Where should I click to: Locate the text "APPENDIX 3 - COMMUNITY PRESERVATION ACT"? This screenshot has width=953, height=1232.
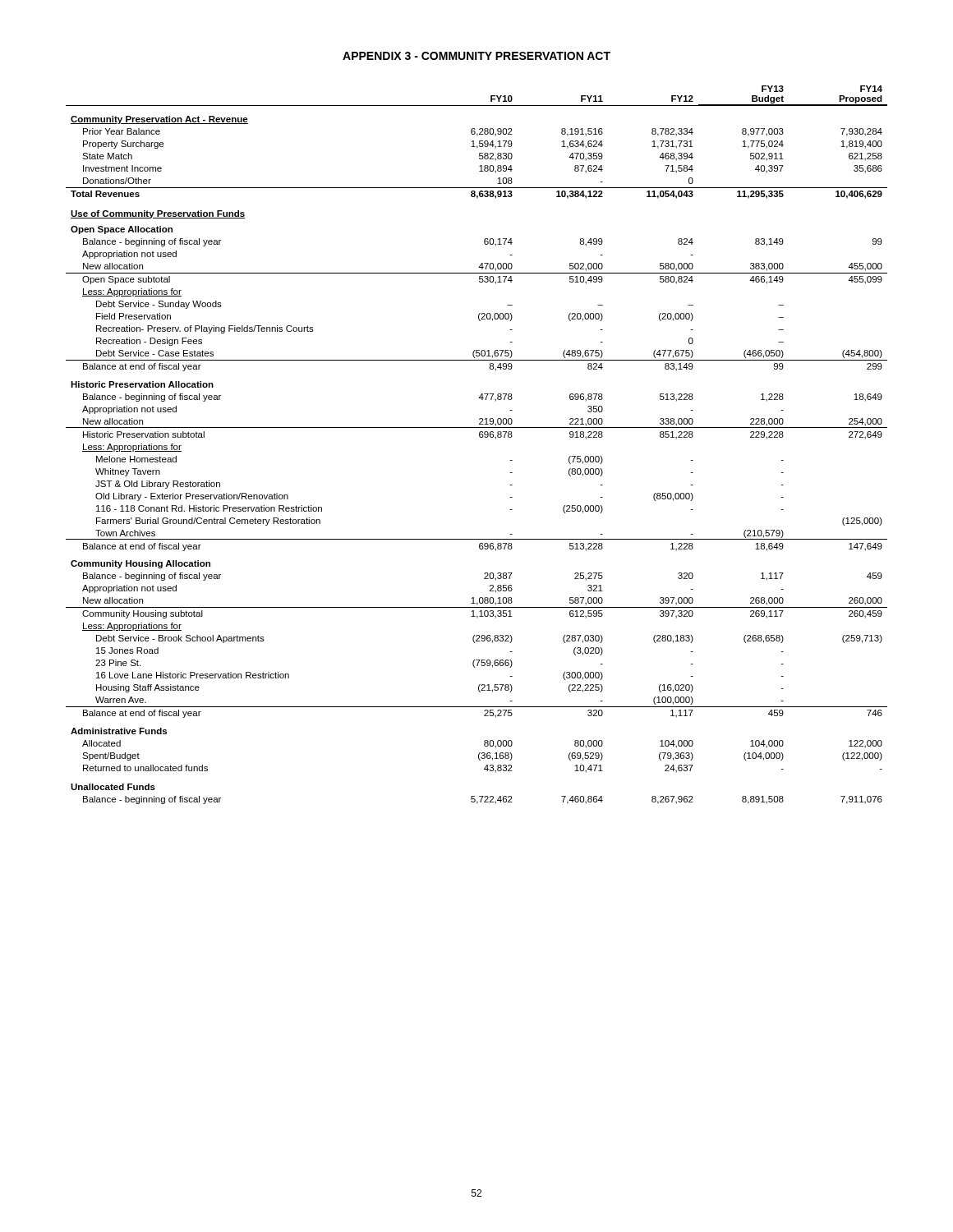tap(476, 56)
